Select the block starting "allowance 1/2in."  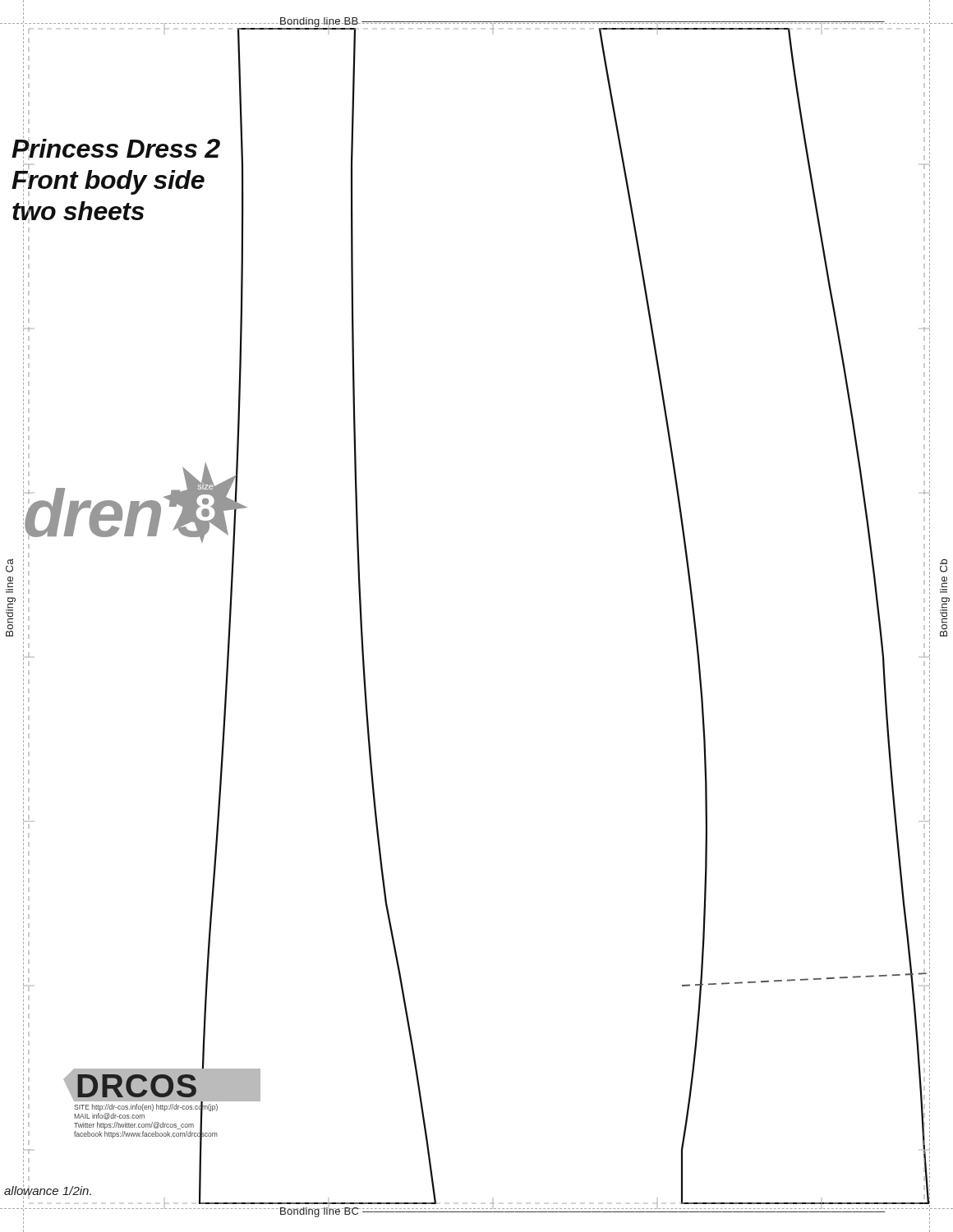coord(48,1191)
